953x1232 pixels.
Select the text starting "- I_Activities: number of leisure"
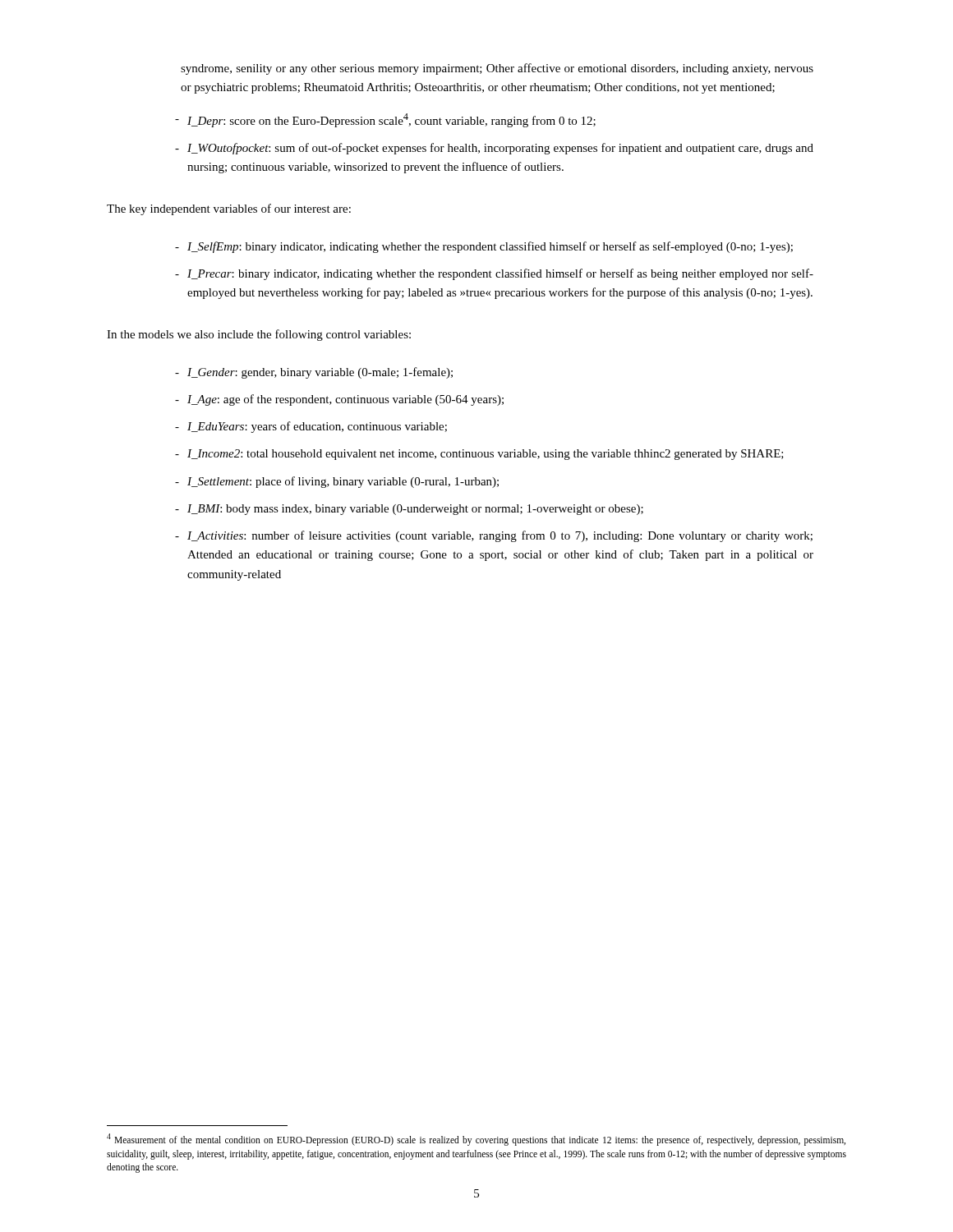(x=485, y=555)
